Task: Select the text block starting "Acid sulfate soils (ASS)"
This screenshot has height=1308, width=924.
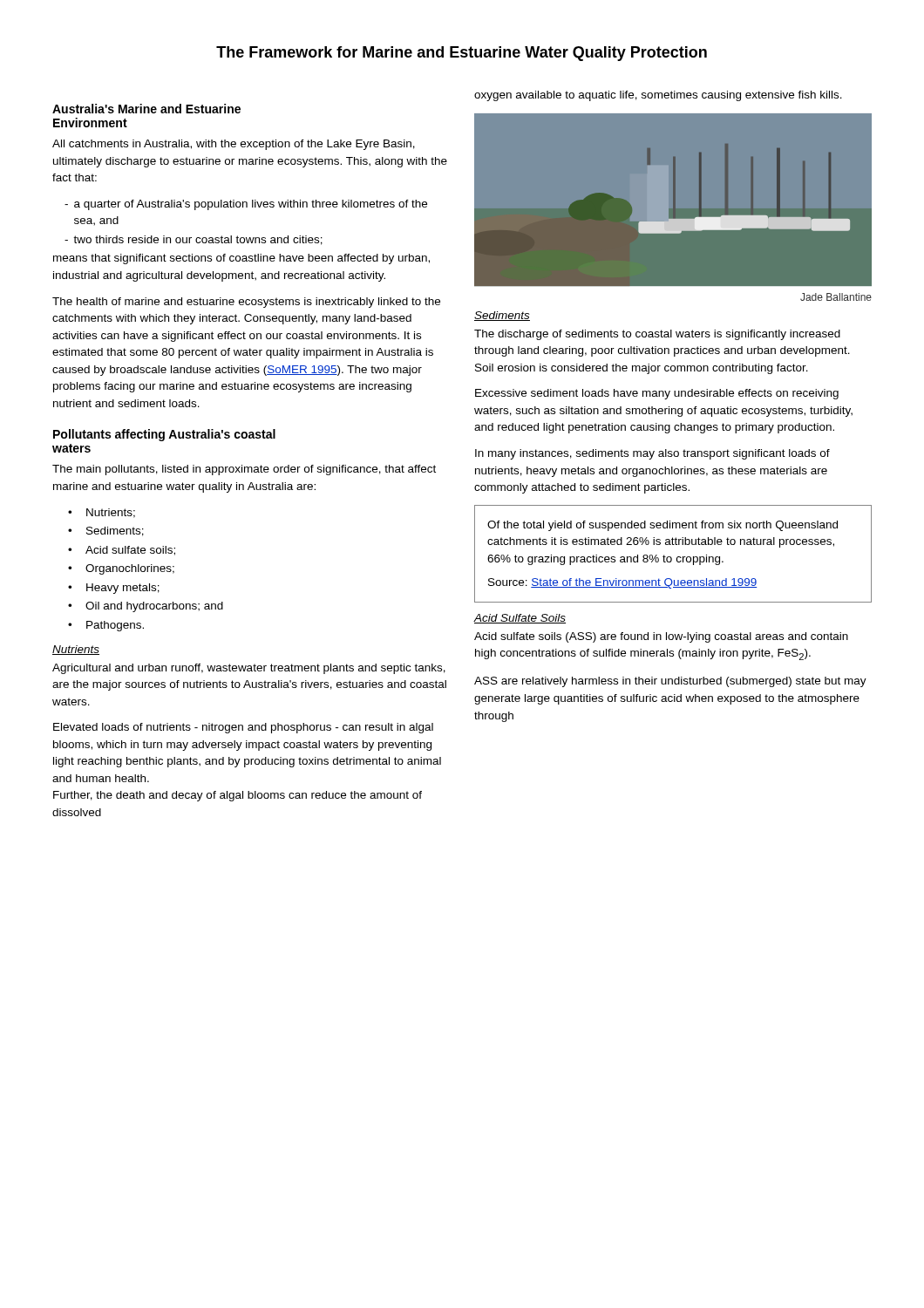Action: pos(661,646)
